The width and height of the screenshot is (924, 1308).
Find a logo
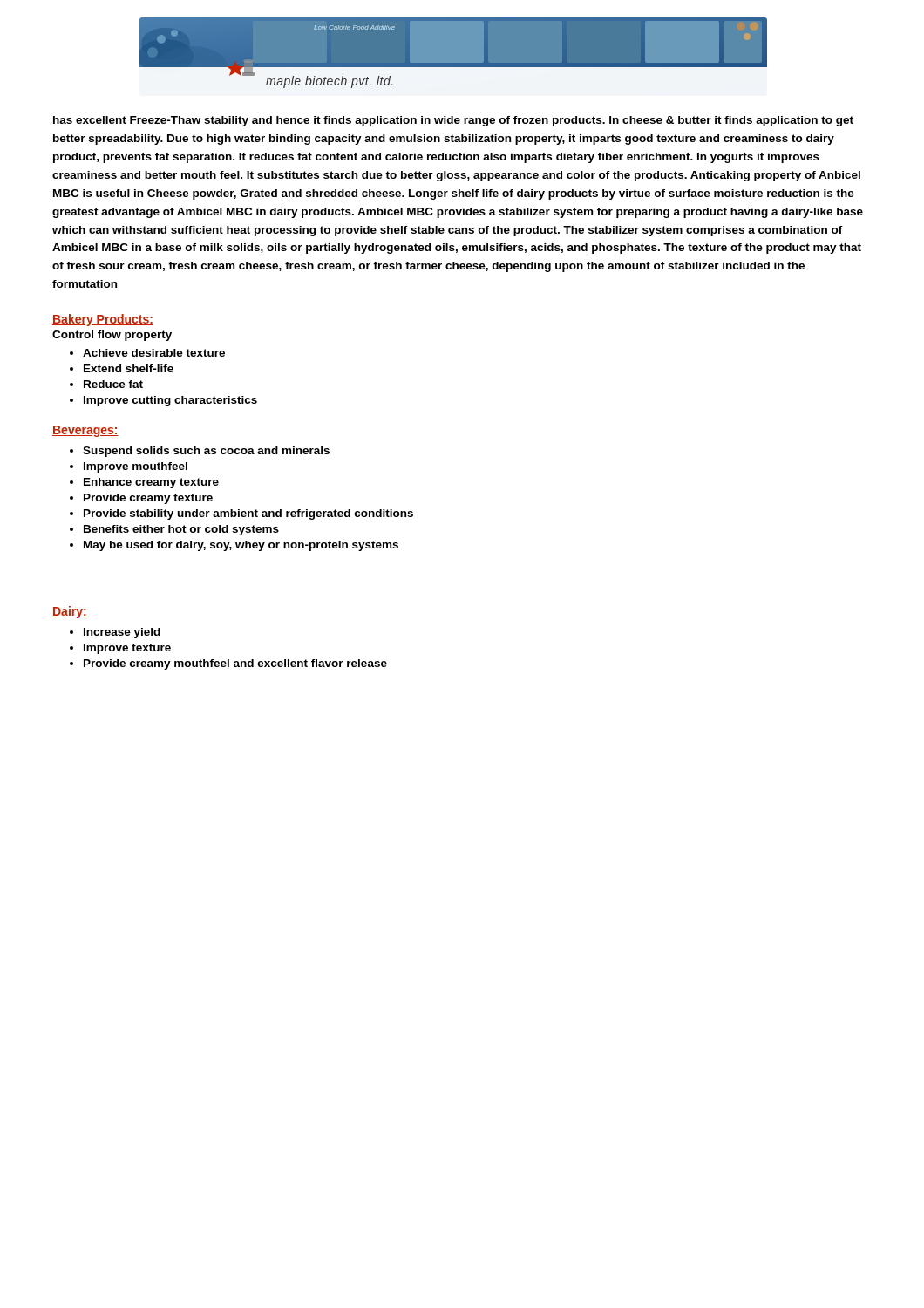(x=453, y=57)
